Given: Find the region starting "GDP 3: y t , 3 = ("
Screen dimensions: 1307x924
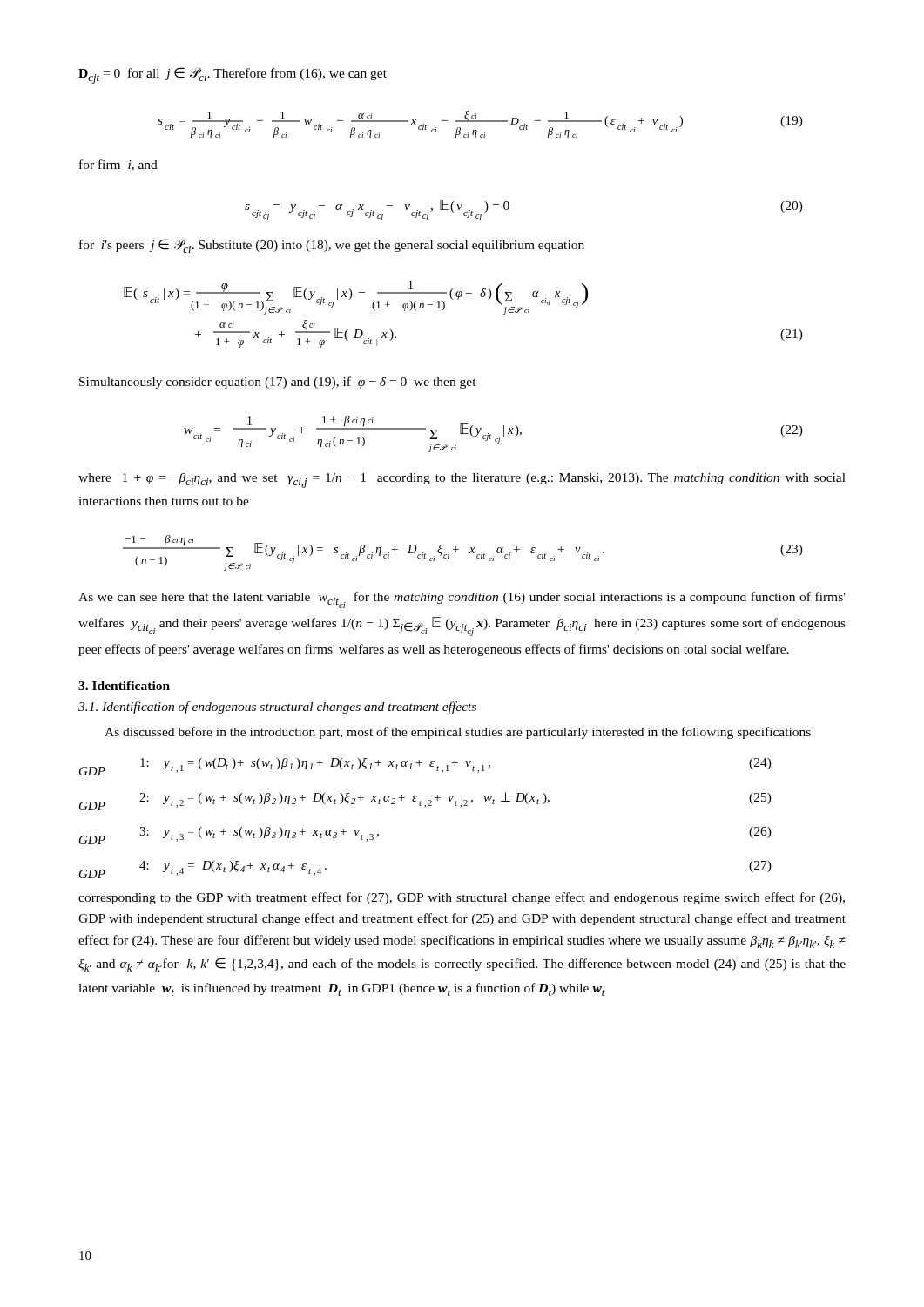Looking at the screenshot, I should tap(261, 835).
